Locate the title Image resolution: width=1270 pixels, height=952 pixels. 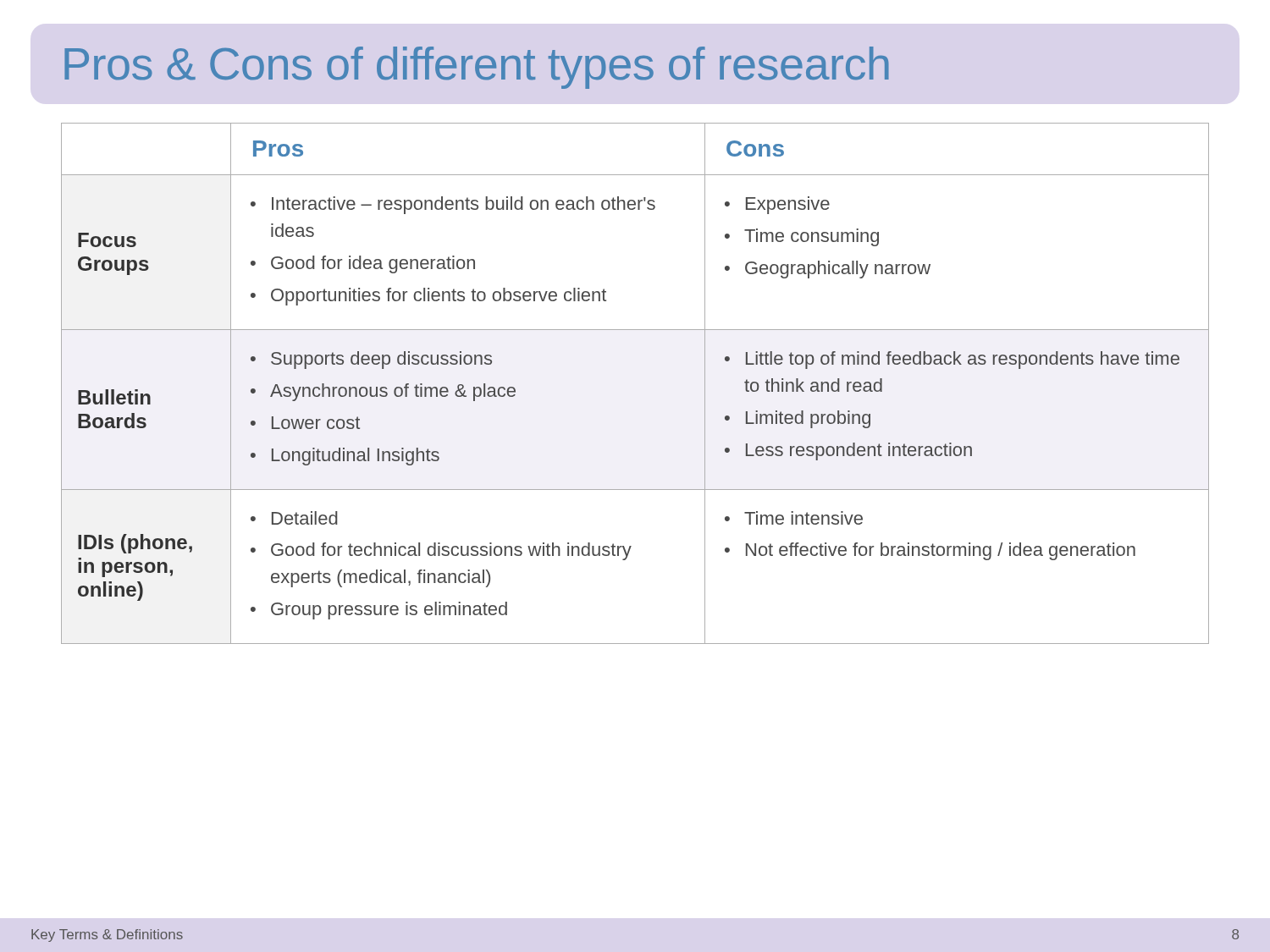476,63
